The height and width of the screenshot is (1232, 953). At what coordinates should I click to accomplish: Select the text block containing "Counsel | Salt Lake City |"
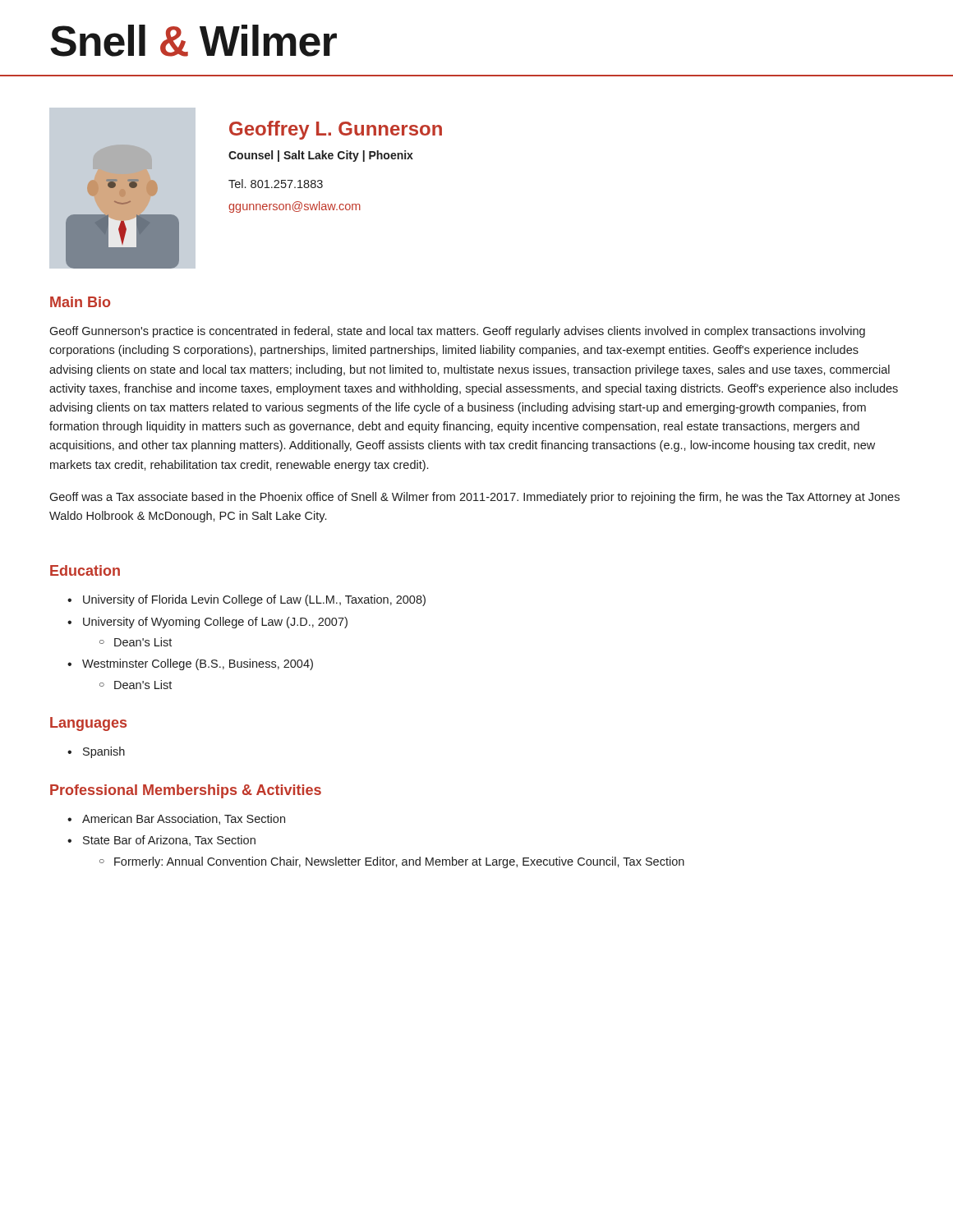click(x=321, y=155)
